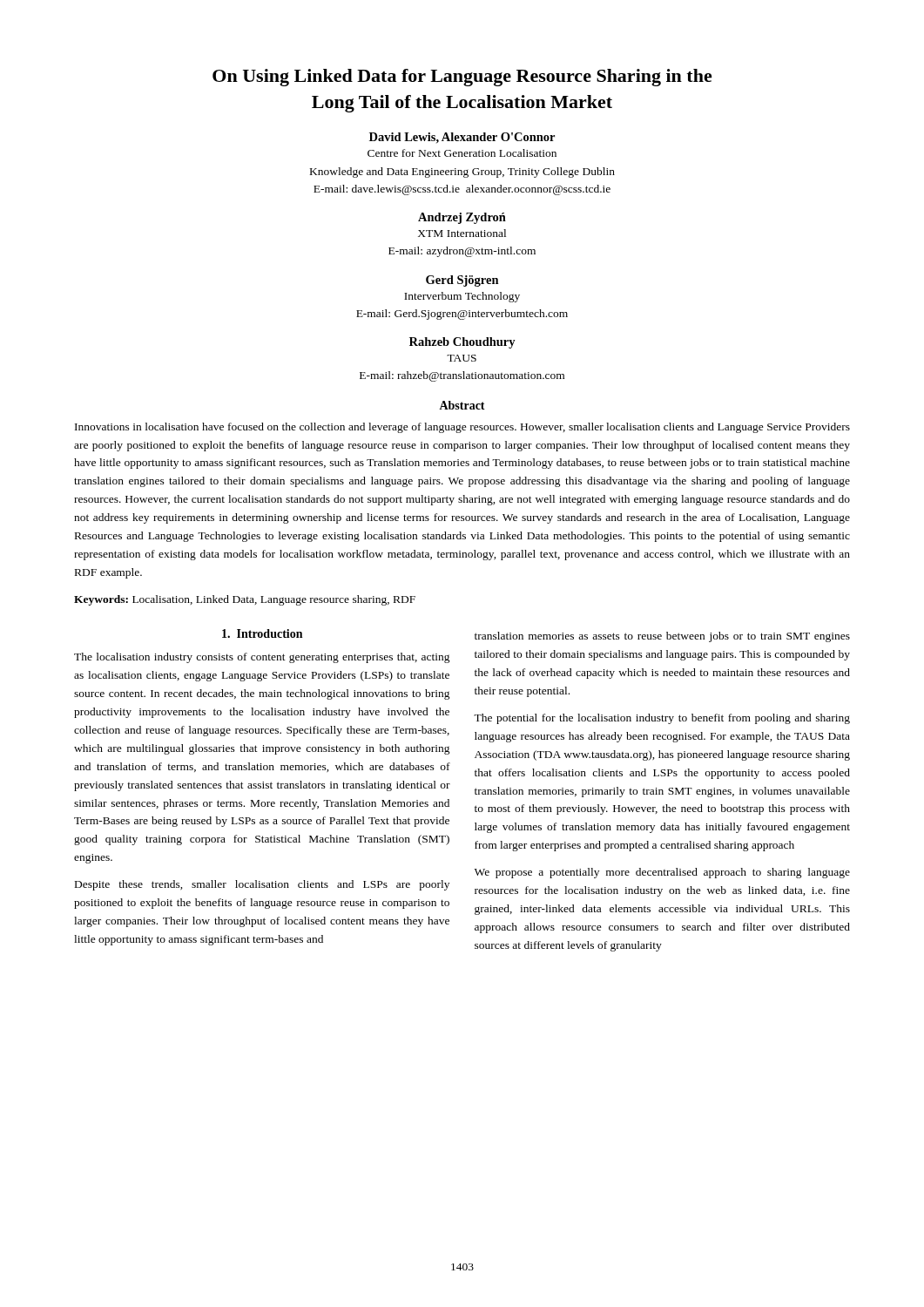The image size is (924, 1307).
Task: Navigate to the block starting "Innovations in localisation have focused"
Action: click(x=462, y=500)
